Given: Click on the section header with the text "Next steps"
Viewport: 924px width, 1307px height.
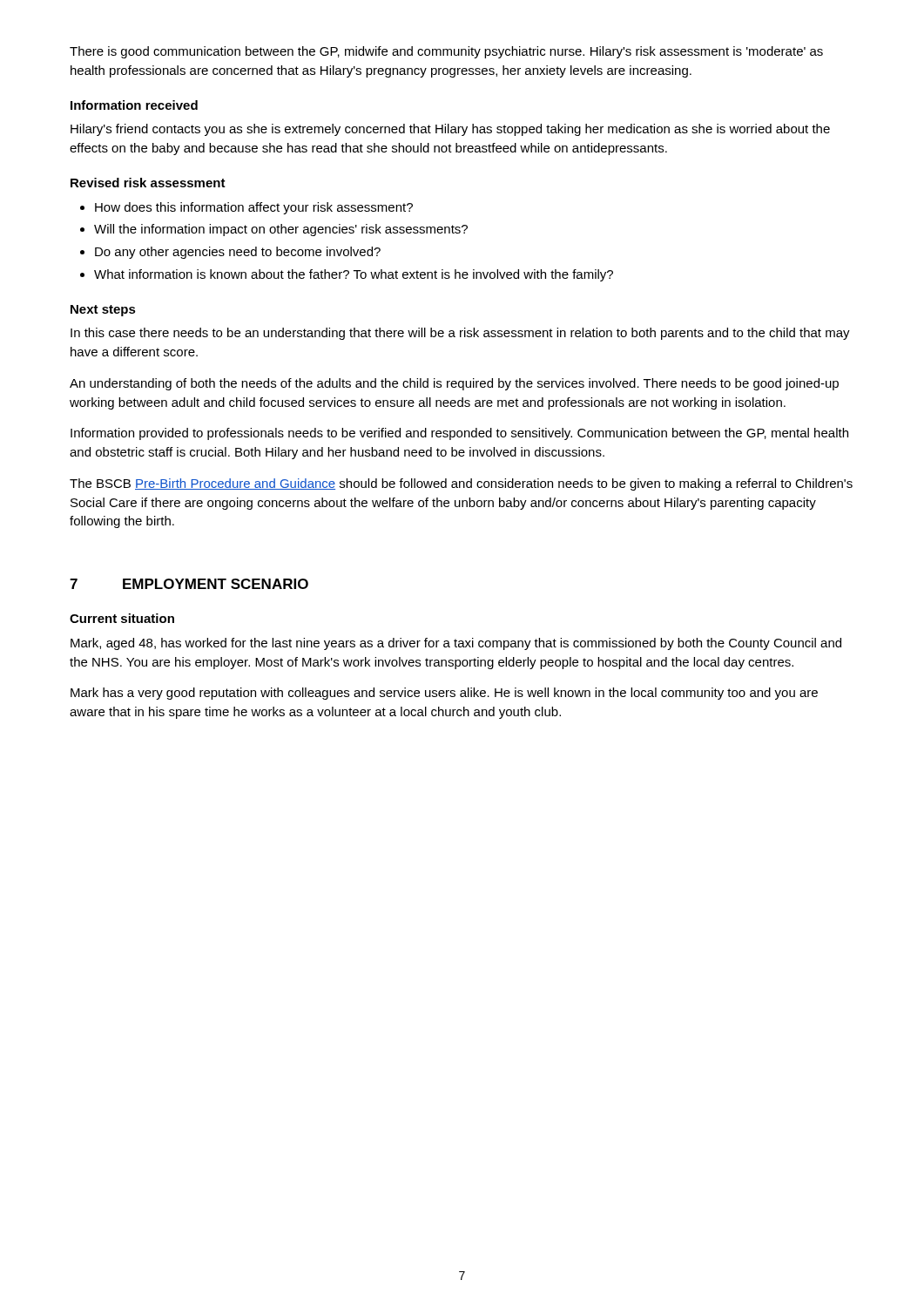Looking at the screenshot, I should 103,311.
